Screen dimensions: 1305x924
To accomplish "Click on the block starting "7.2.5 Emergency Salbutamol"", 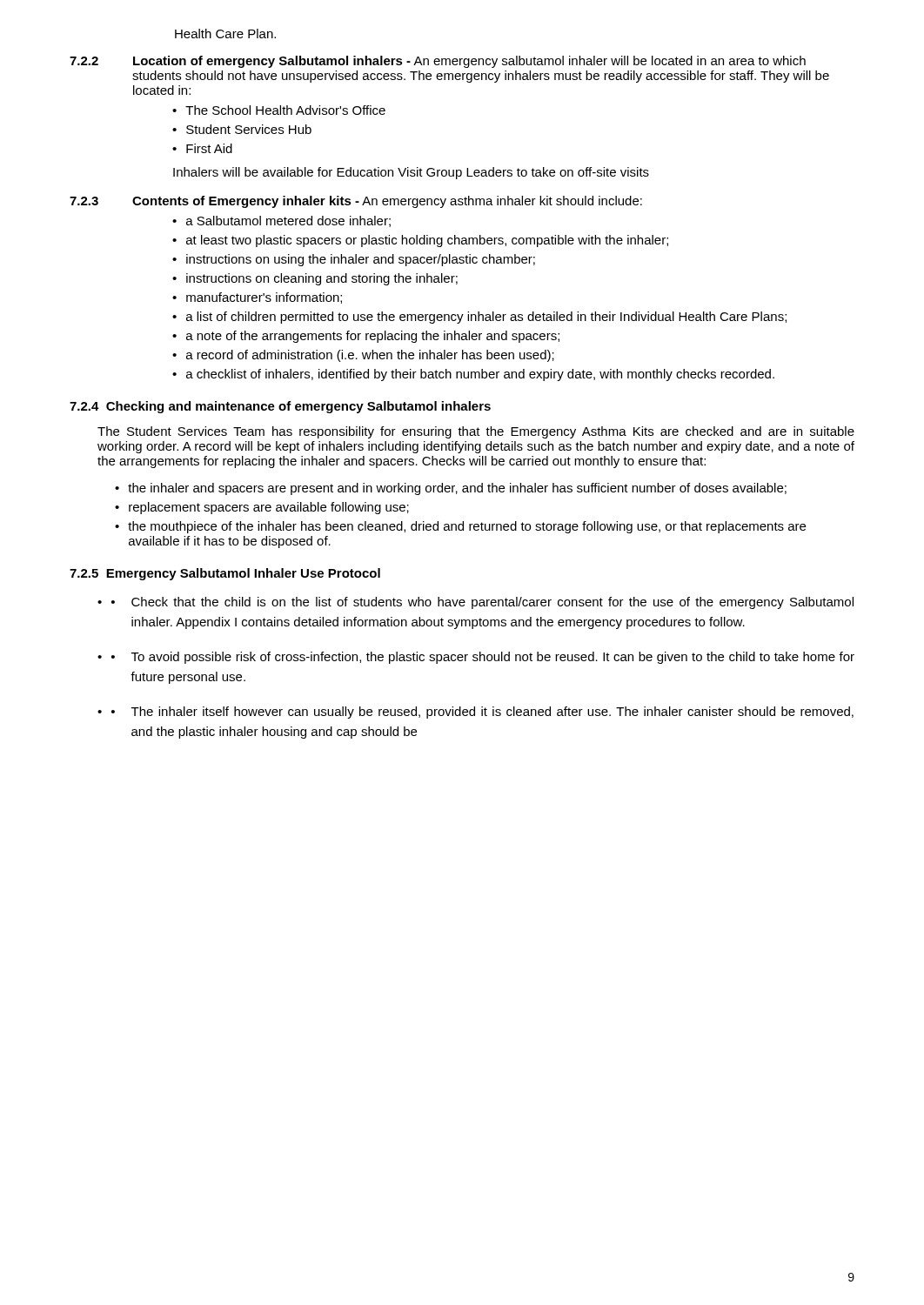I will tap(225, 573).
